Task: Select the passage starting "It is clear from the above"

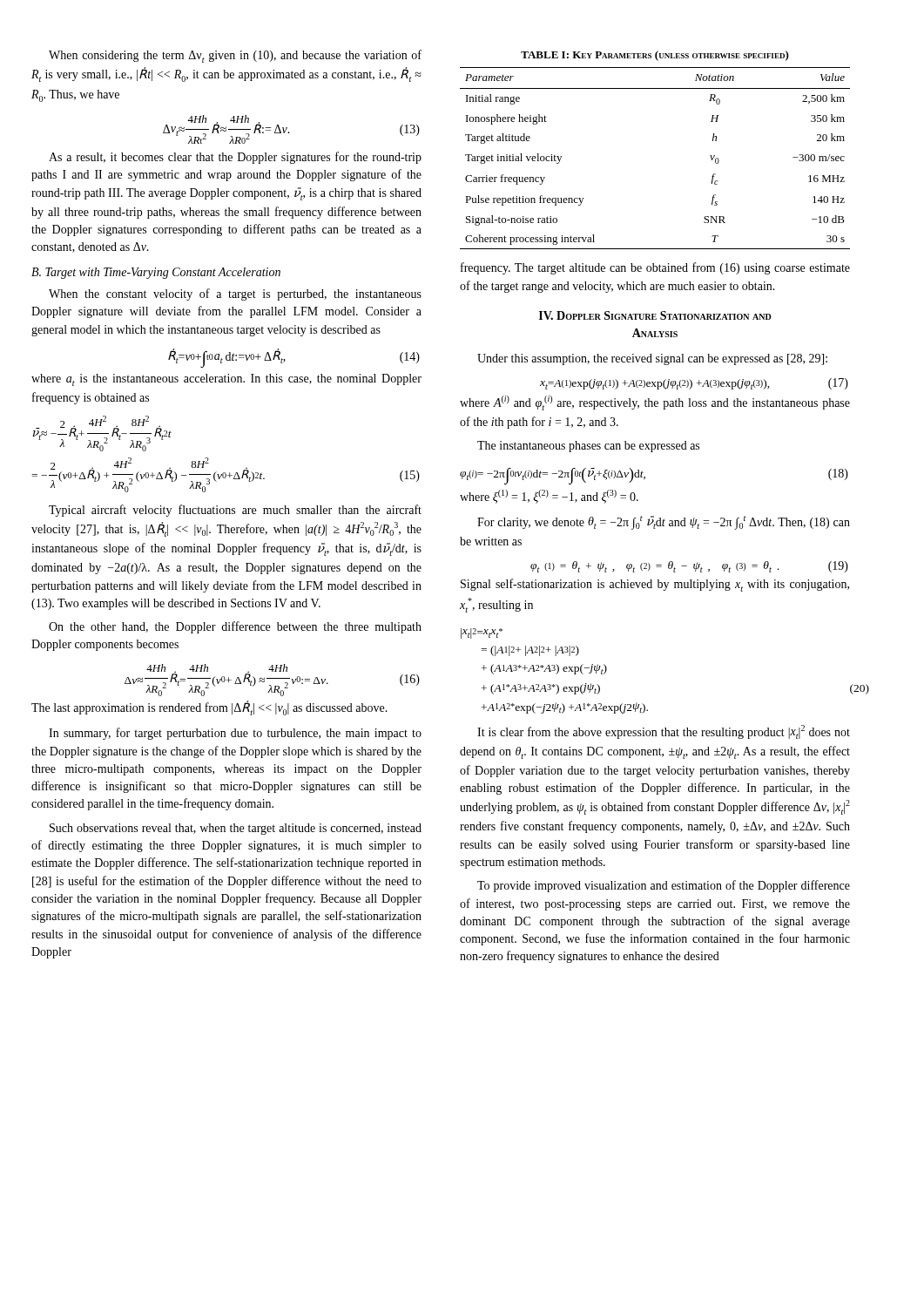Action: point(655,797)
